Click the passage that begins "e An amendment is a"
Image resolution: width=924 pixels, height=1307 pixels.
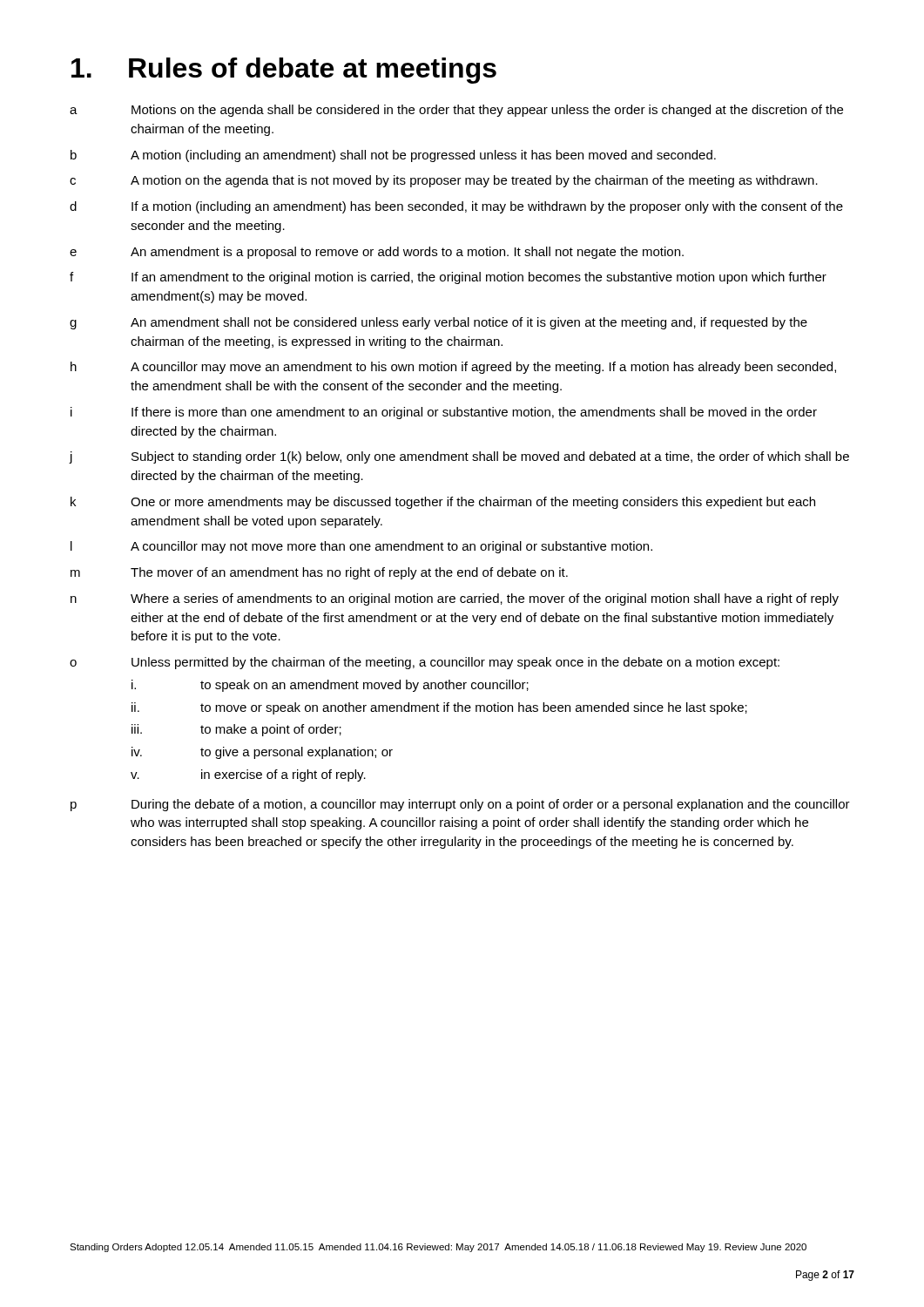pyautogui.click(x=462, y=251)
